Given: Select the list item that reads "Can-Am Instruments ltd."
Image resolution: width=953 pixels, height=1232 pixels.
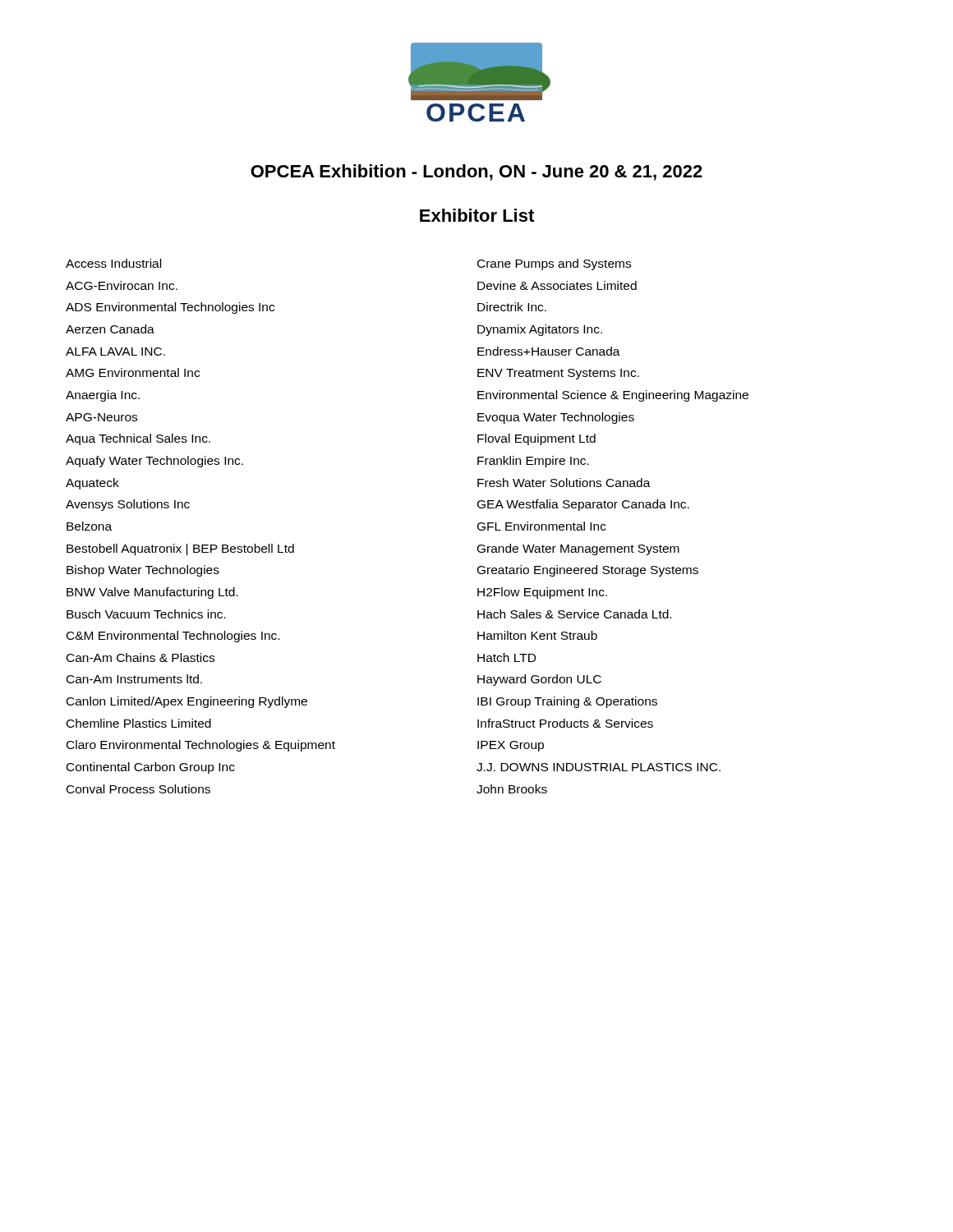Looking at the screenshot, I should click(134, 679).
